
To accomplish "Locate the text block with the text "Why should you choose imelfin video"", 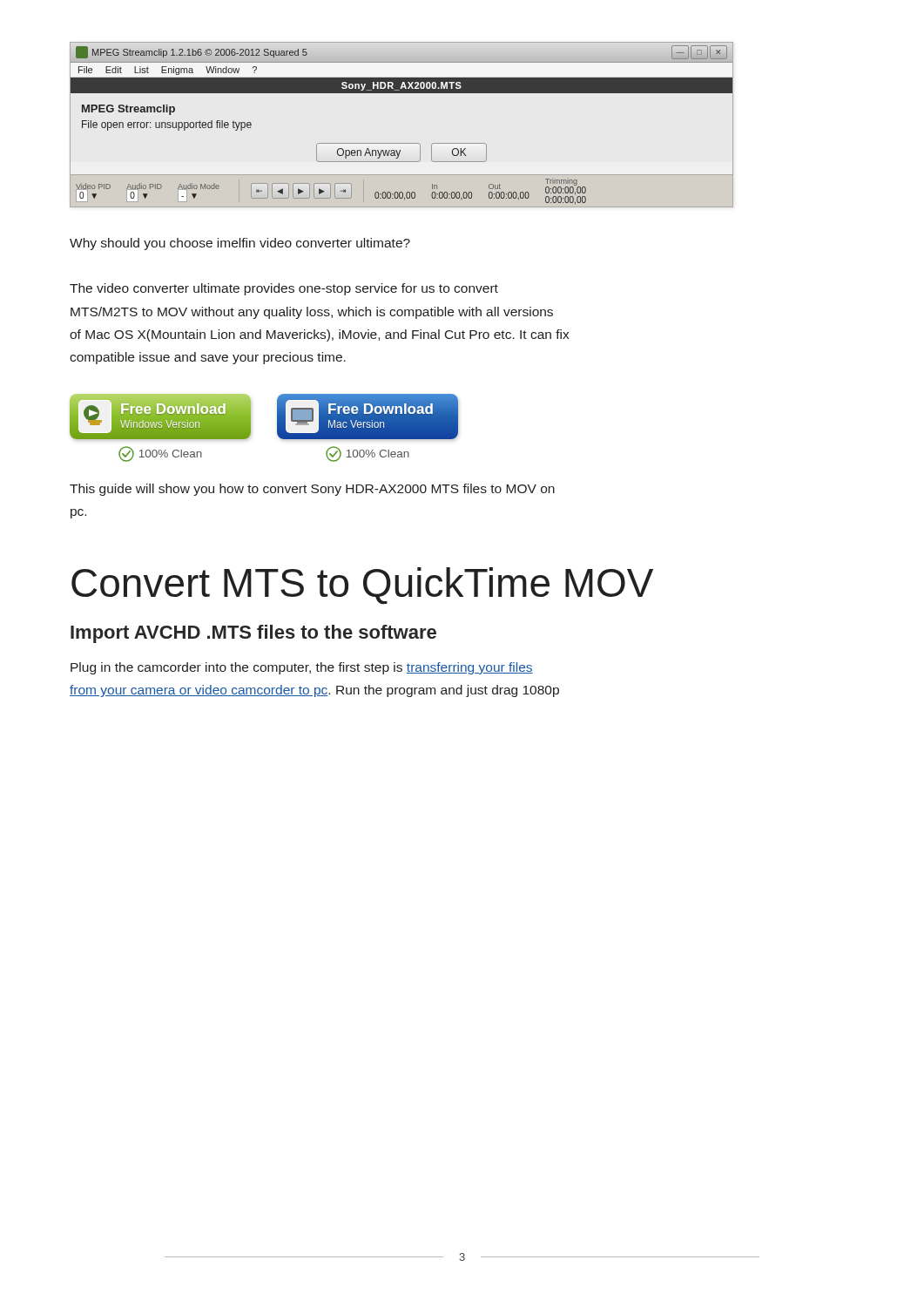I will click(x=240, y=243).
